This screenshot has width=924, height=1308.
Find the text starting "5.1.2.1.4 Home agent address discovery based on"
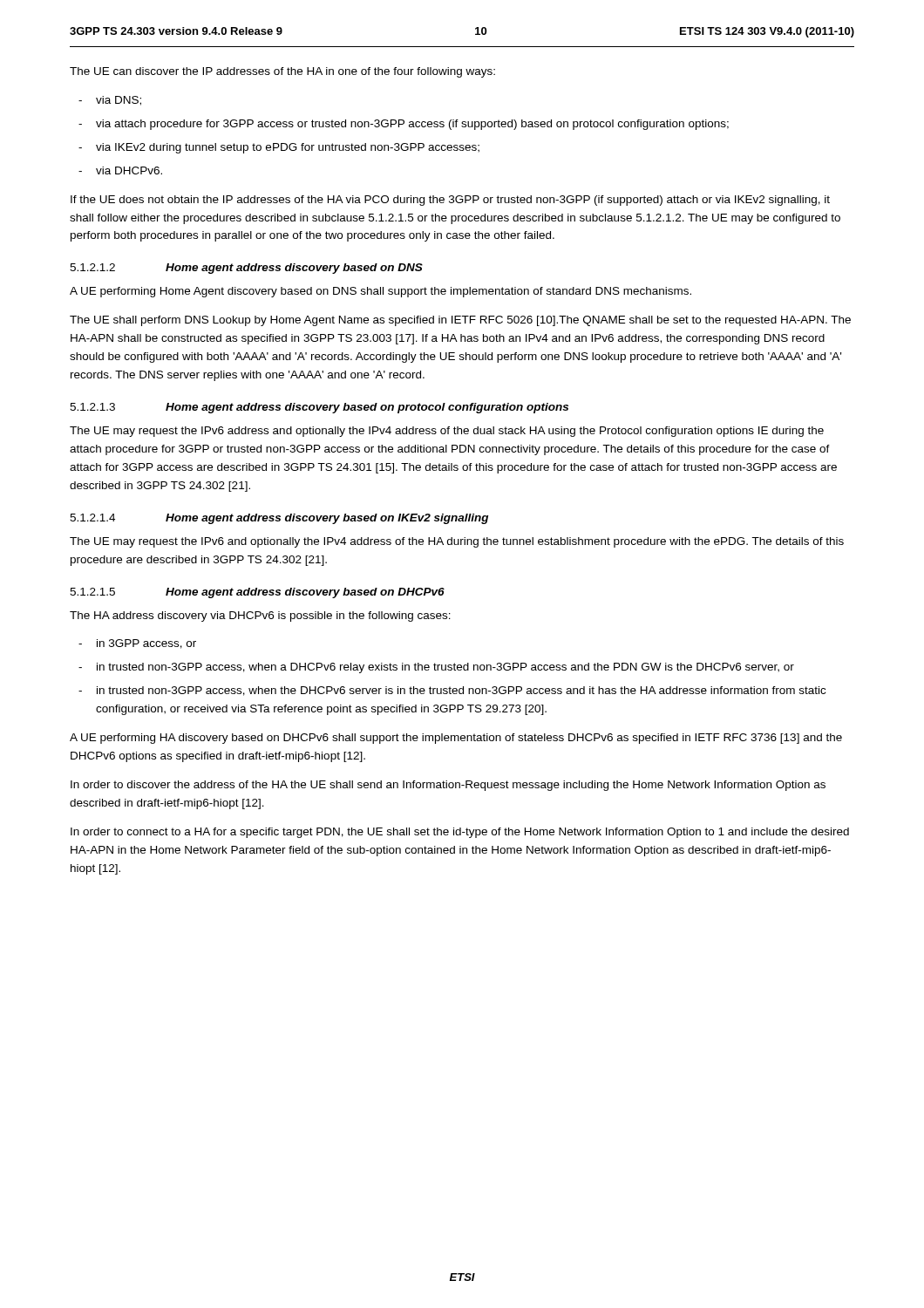coord(279,517)
